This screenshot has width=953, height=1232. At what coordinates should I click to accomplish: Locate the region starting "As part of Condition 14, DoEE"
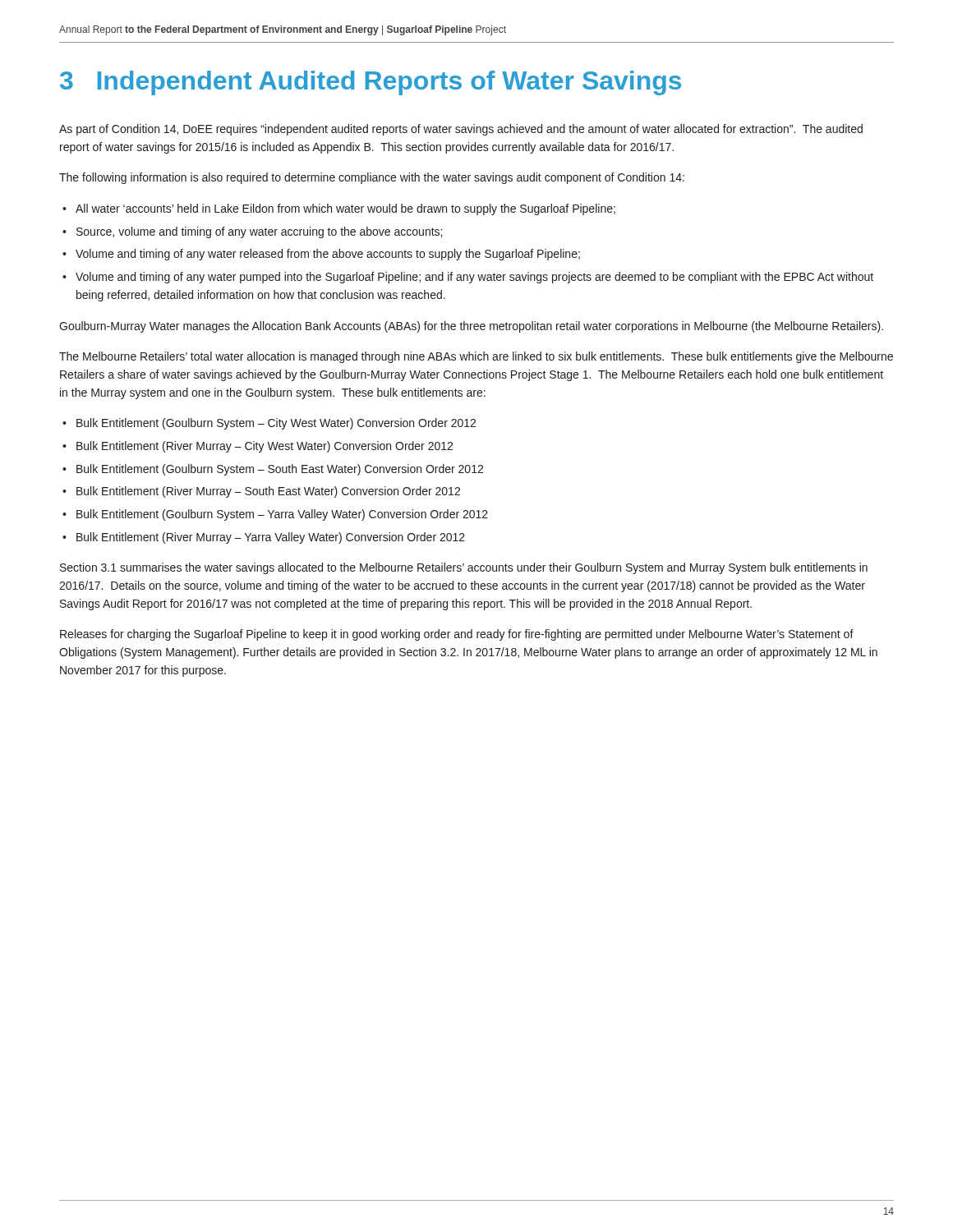[x=461, y=138]
